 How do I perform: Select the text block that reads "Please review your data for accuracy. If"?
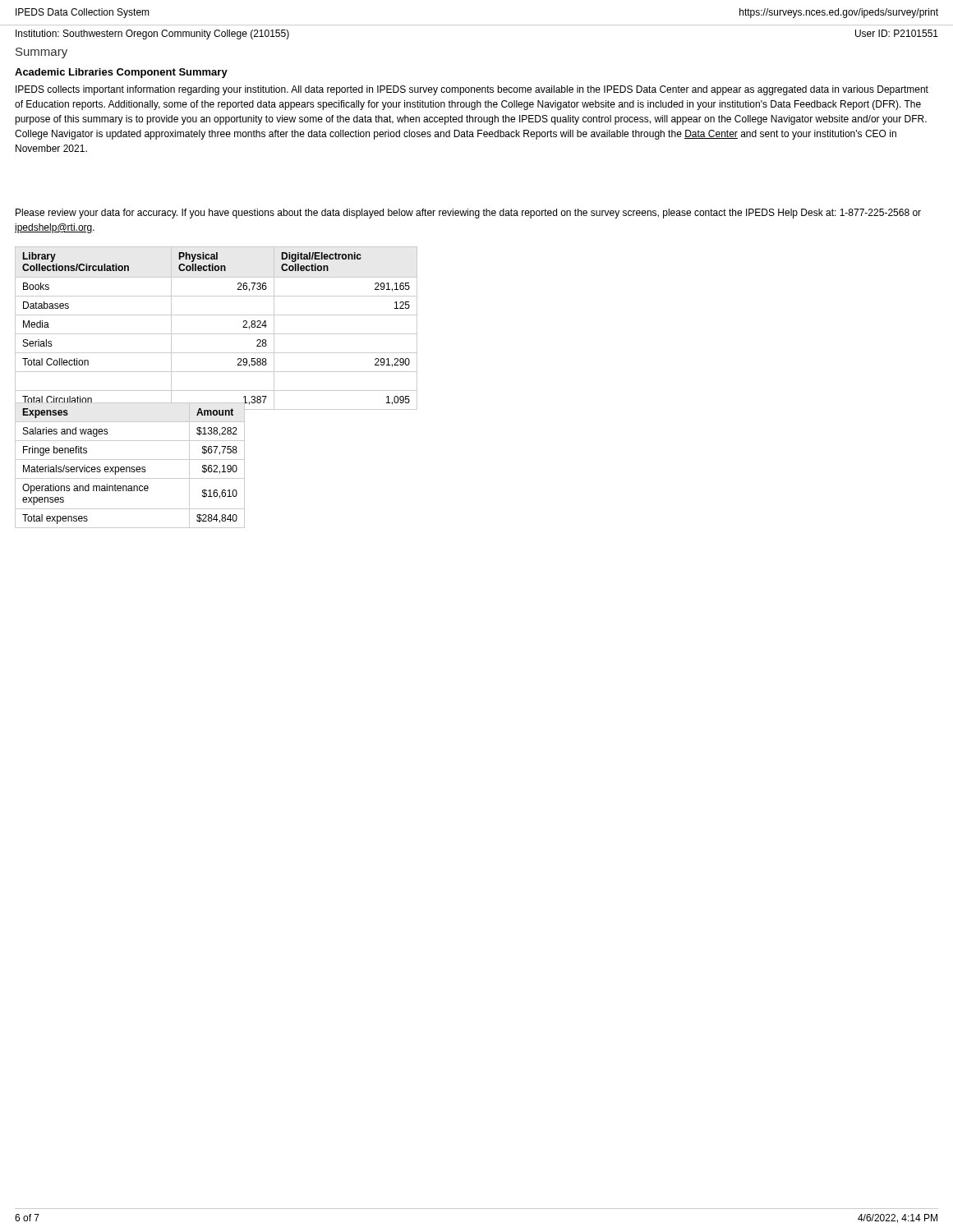[x=468, y=220]
